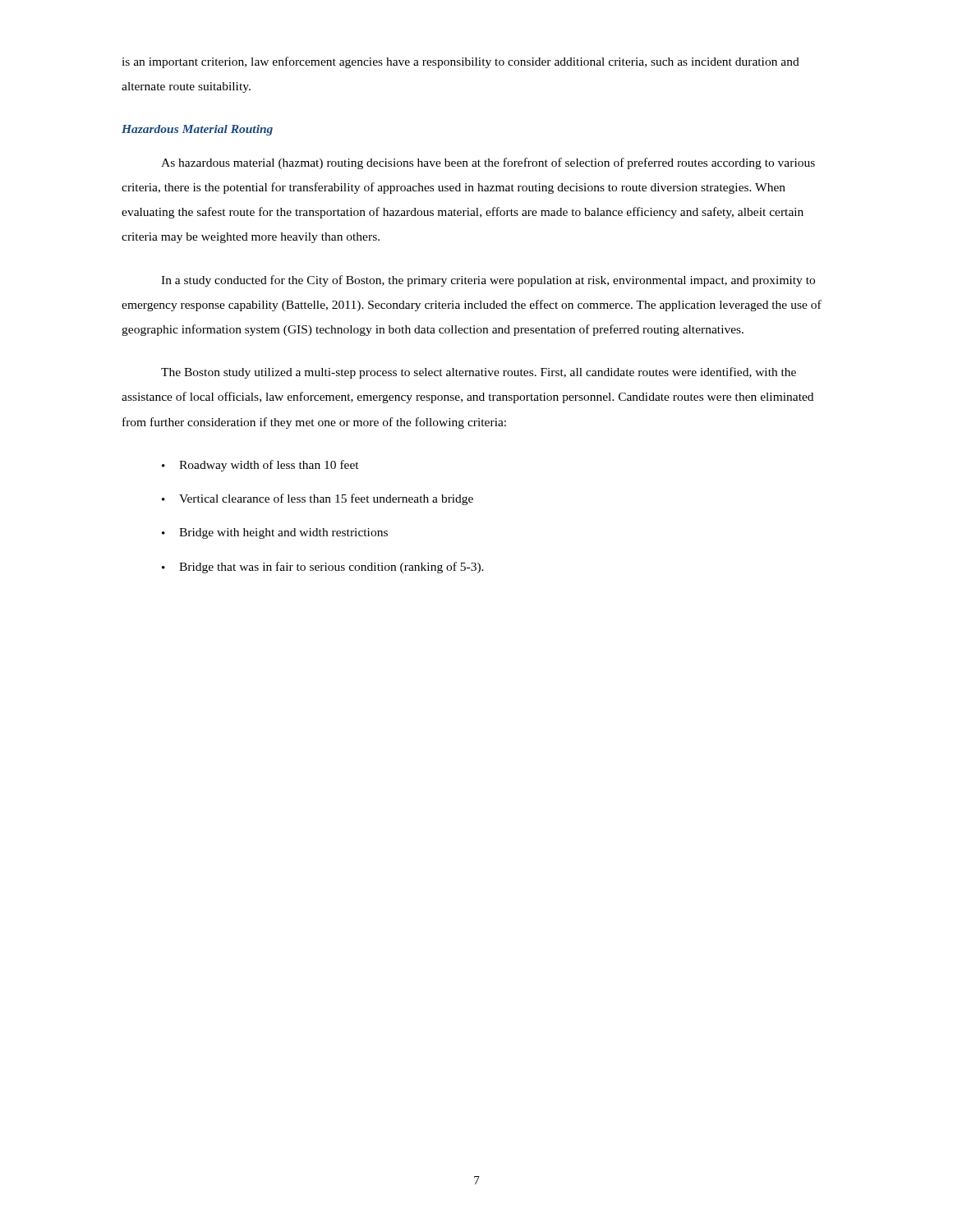953x1232 pixels.
Task: Locate the text block with the text "The Boston study utilized a multi-step process to"
Action: 476,397
